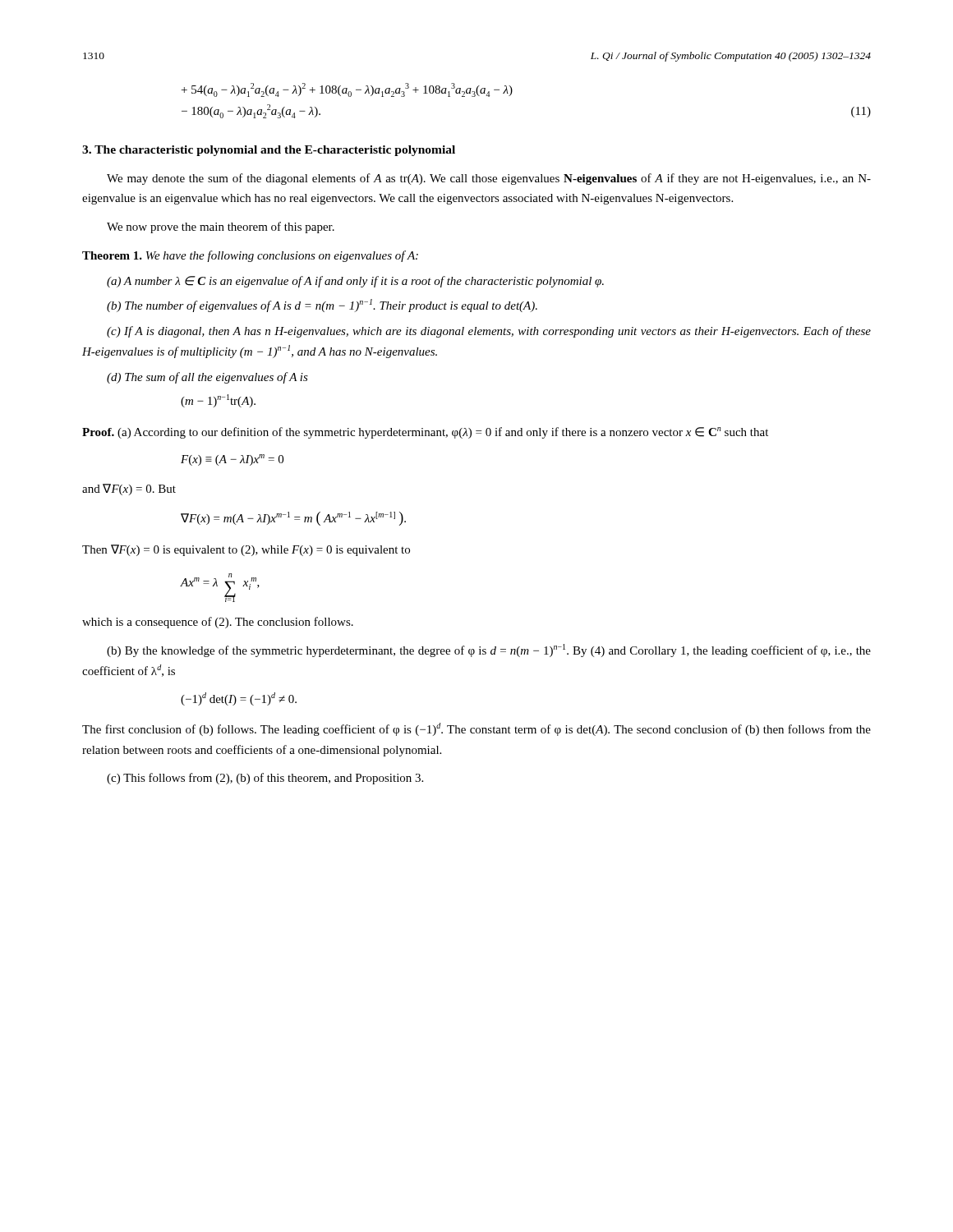Screen dimensions: 1232x953
Task: Click on the text block that reads "(a) A number λ ∈ C is an"
Action: (x=356, y=280)
